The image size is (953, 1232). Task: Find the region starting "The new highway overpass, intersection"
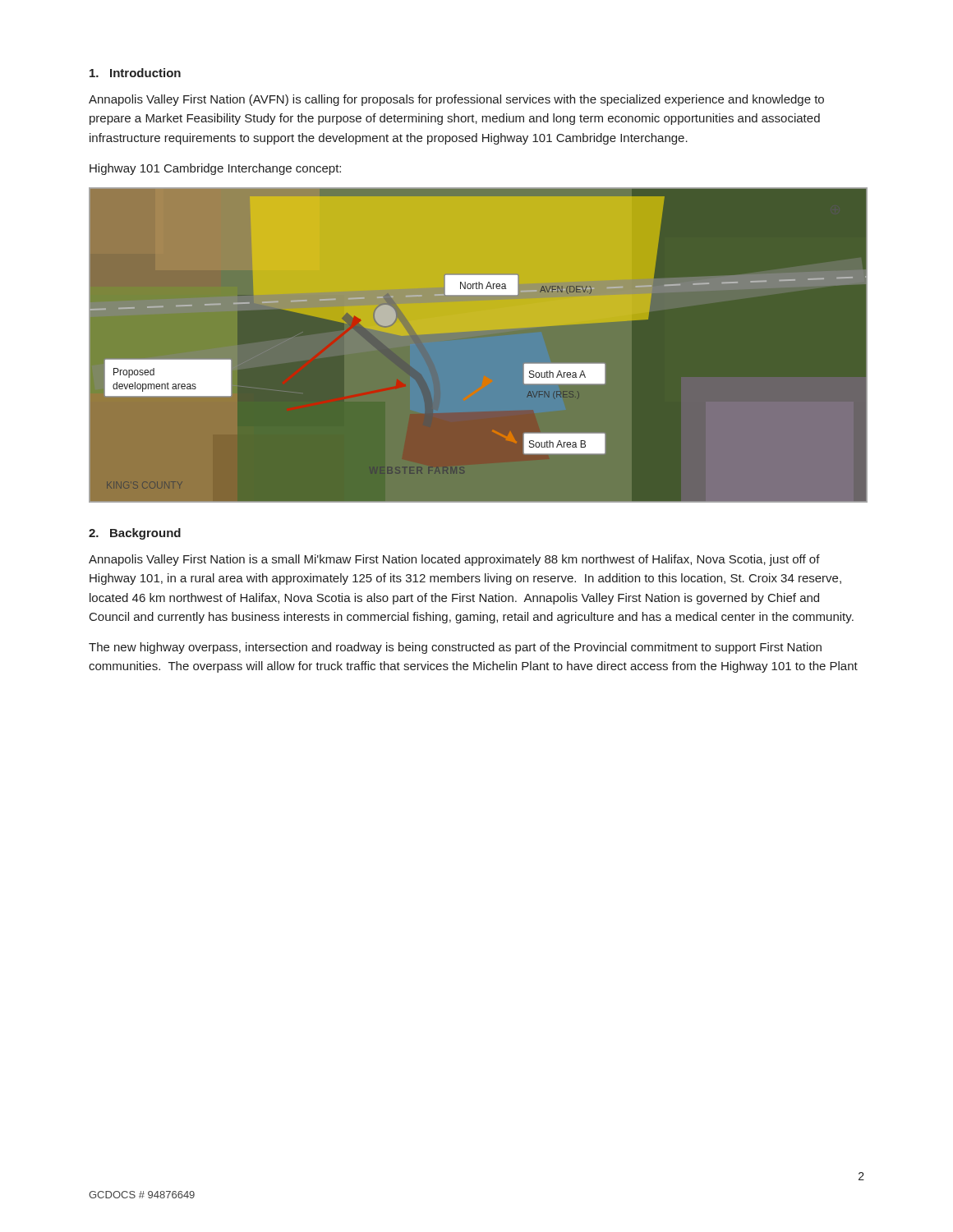473,656
